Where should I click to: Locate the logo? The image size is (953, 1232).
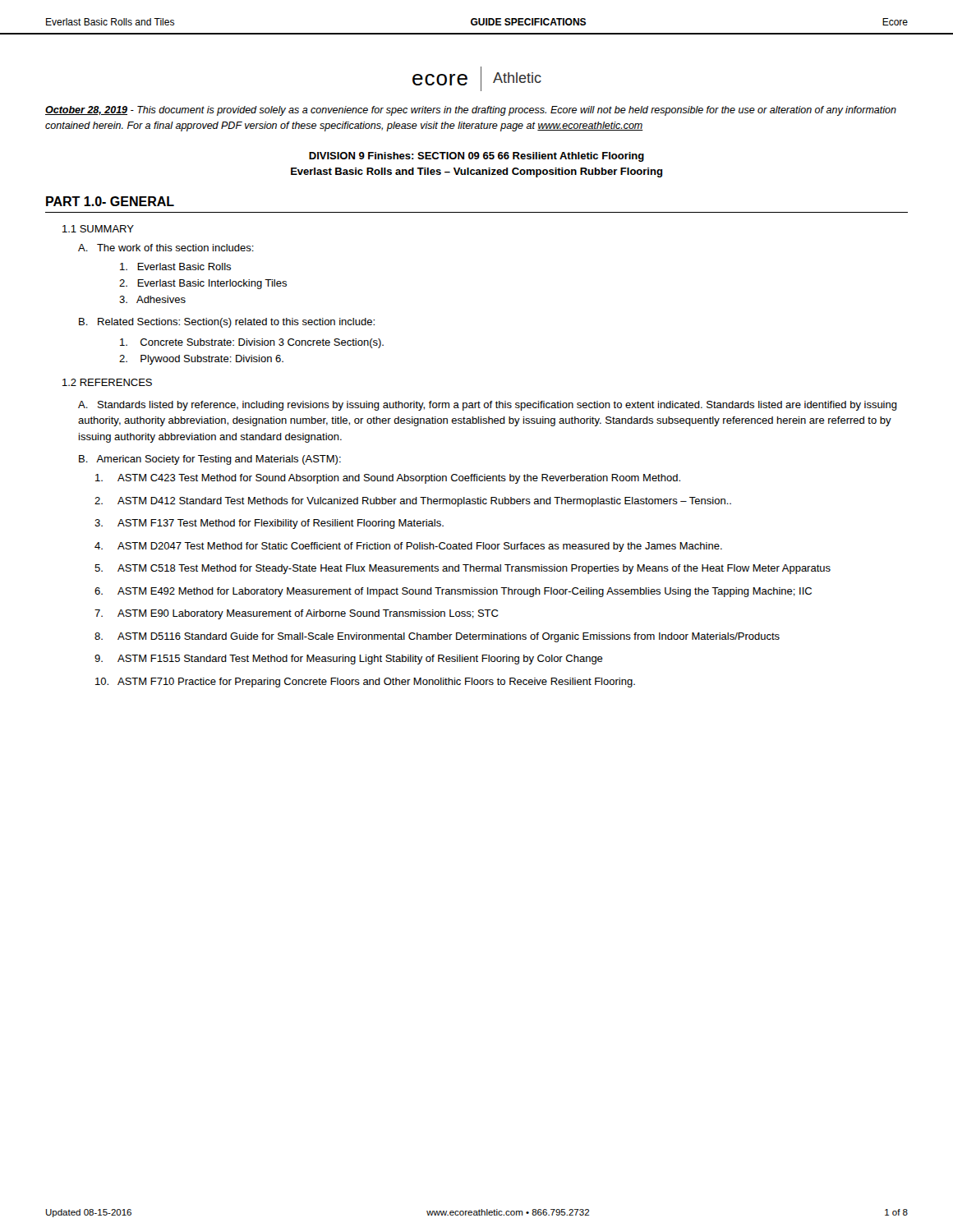[x=476, y=78]
